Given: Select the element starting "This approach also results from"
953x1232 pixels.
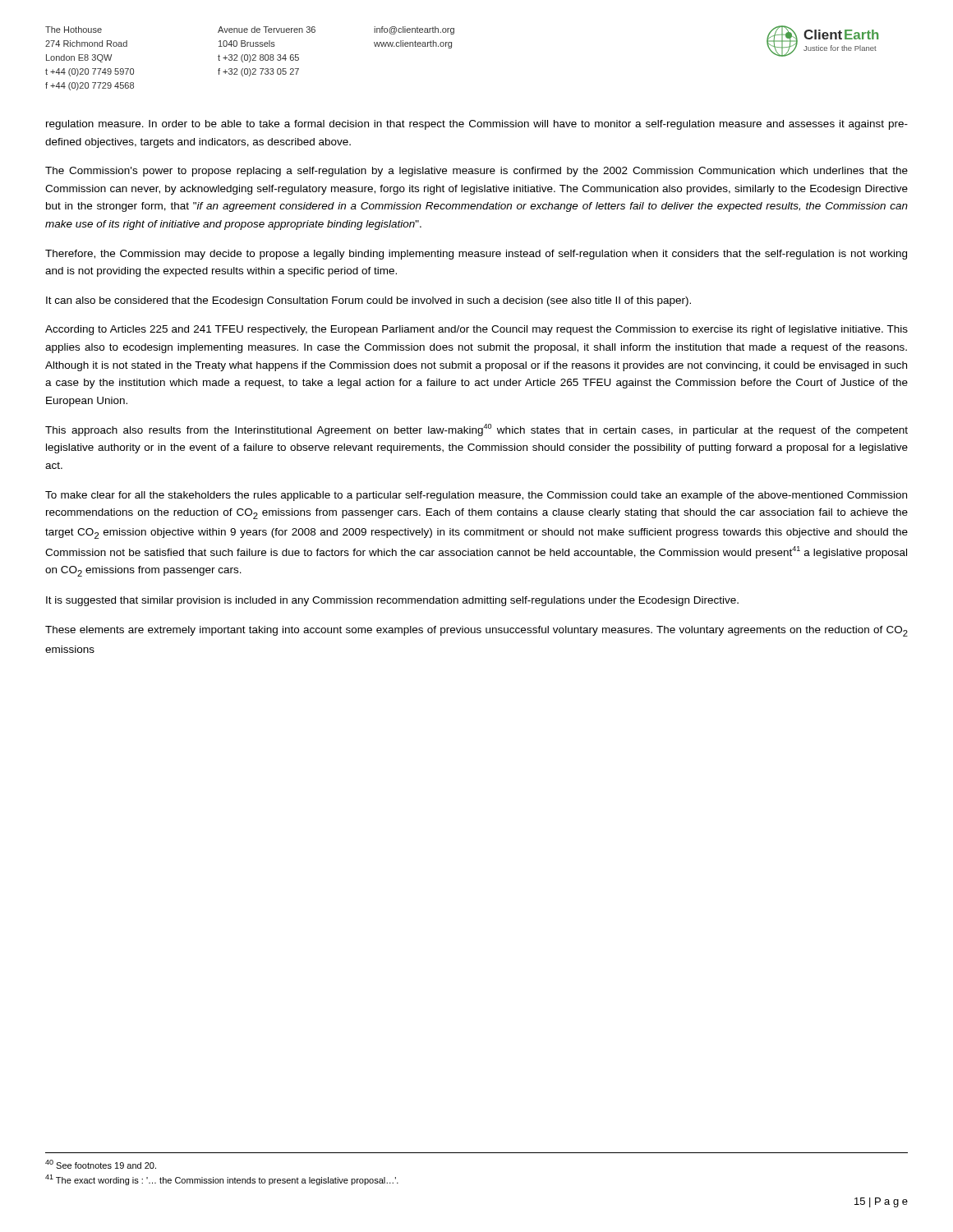Looking at the screenshot, I should click(476, 447).
